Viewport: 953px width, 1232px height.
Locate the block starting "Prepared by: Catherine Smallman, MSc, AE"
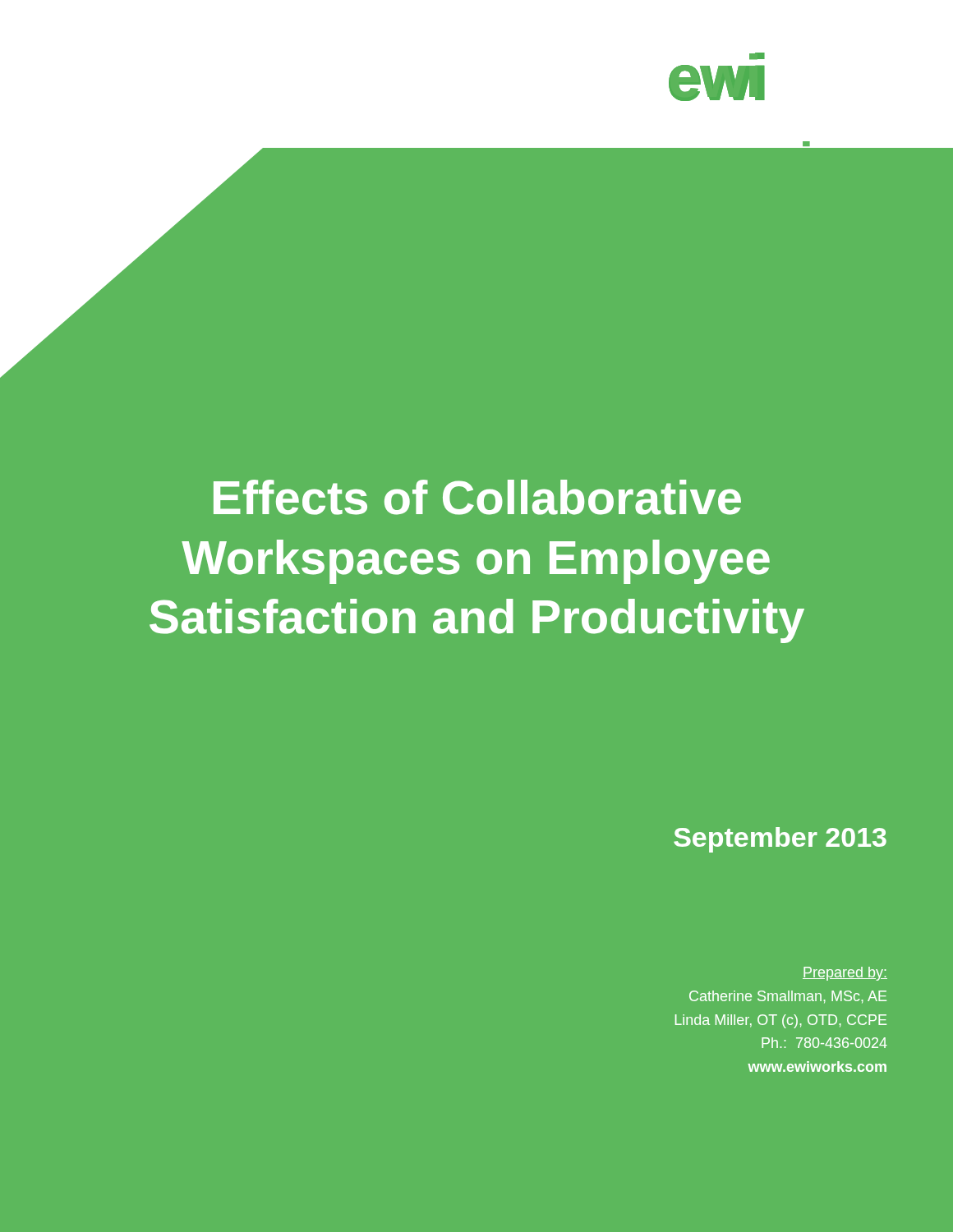(x=781, y=1020)
